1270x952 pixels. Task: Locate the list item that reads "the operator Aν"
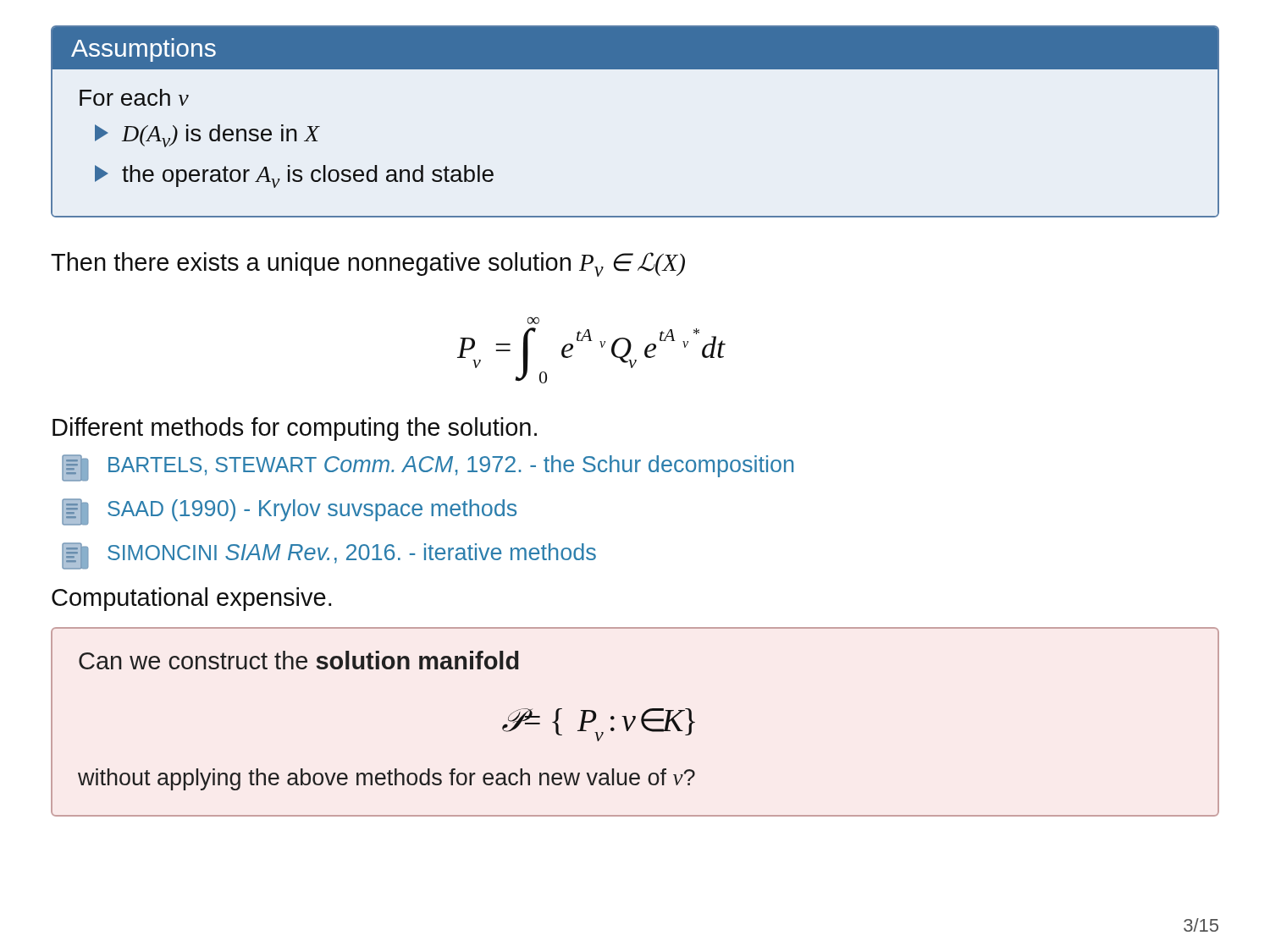(295, 176)
